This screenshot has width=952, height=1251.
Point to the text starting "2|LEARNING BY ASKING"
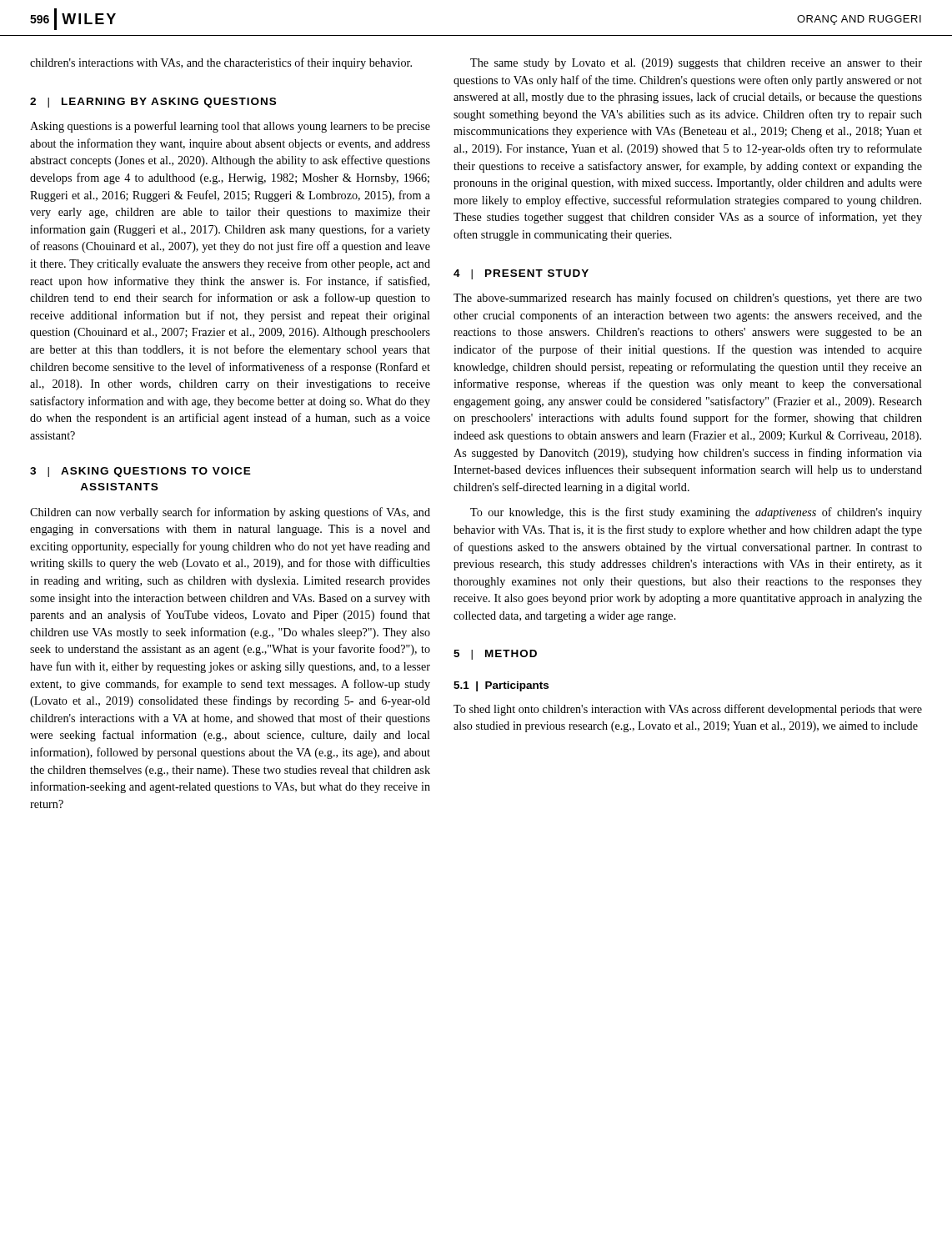click(x=154, y=101)
